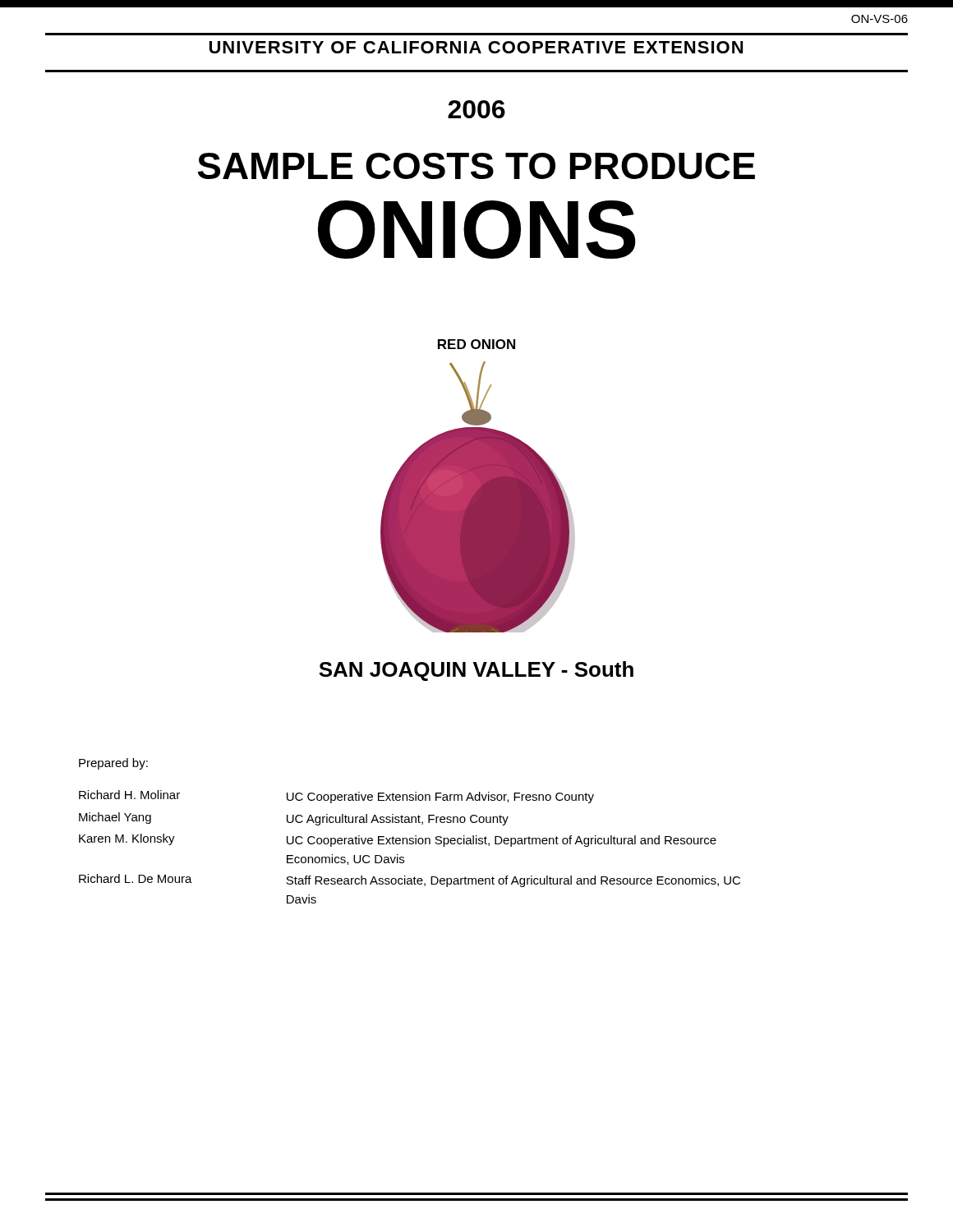Click on the table containing "Richard L. De"
Screen dimensions: 1232x953
coord(493,848)
